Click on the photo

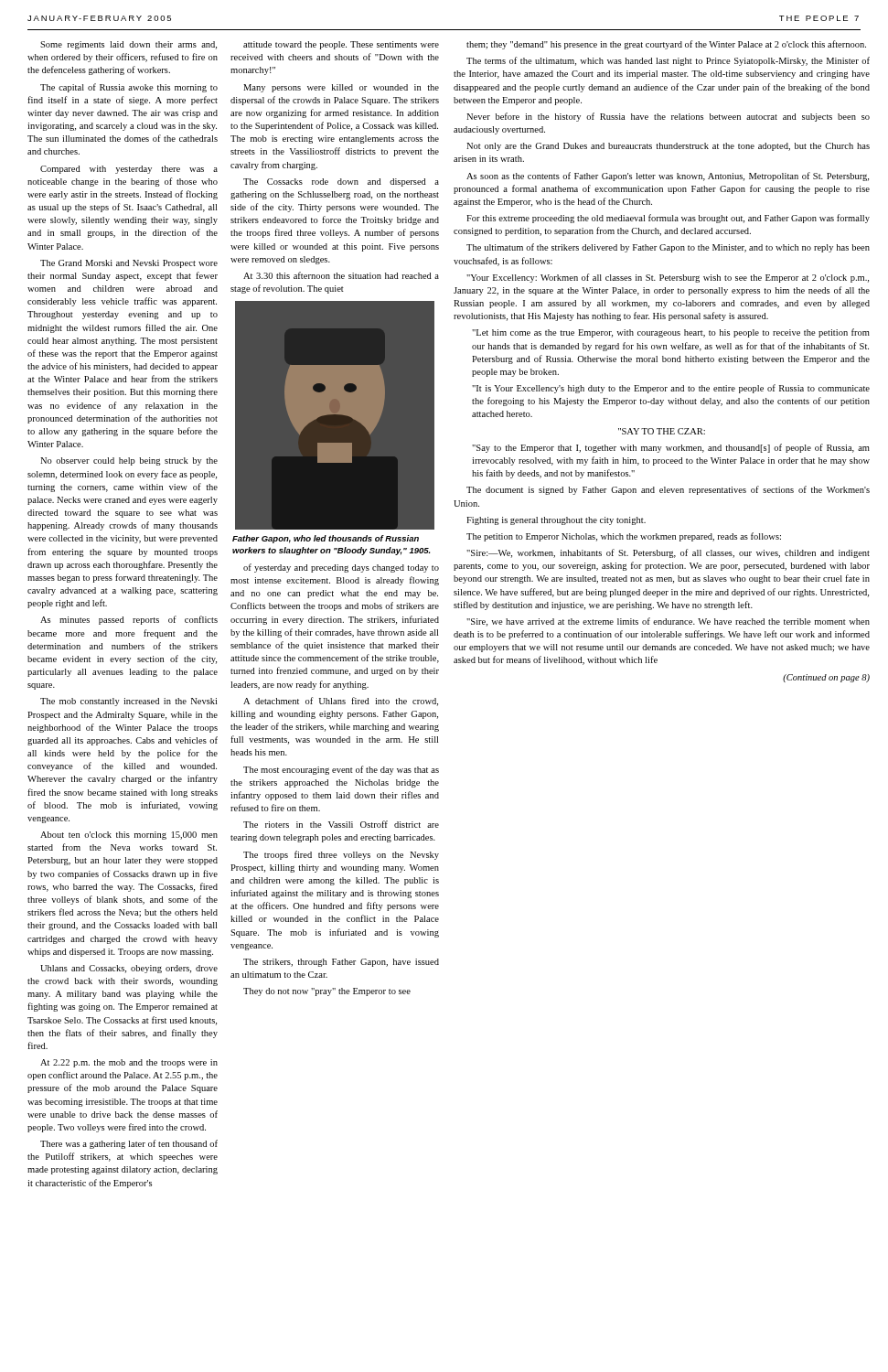point(335,416)
